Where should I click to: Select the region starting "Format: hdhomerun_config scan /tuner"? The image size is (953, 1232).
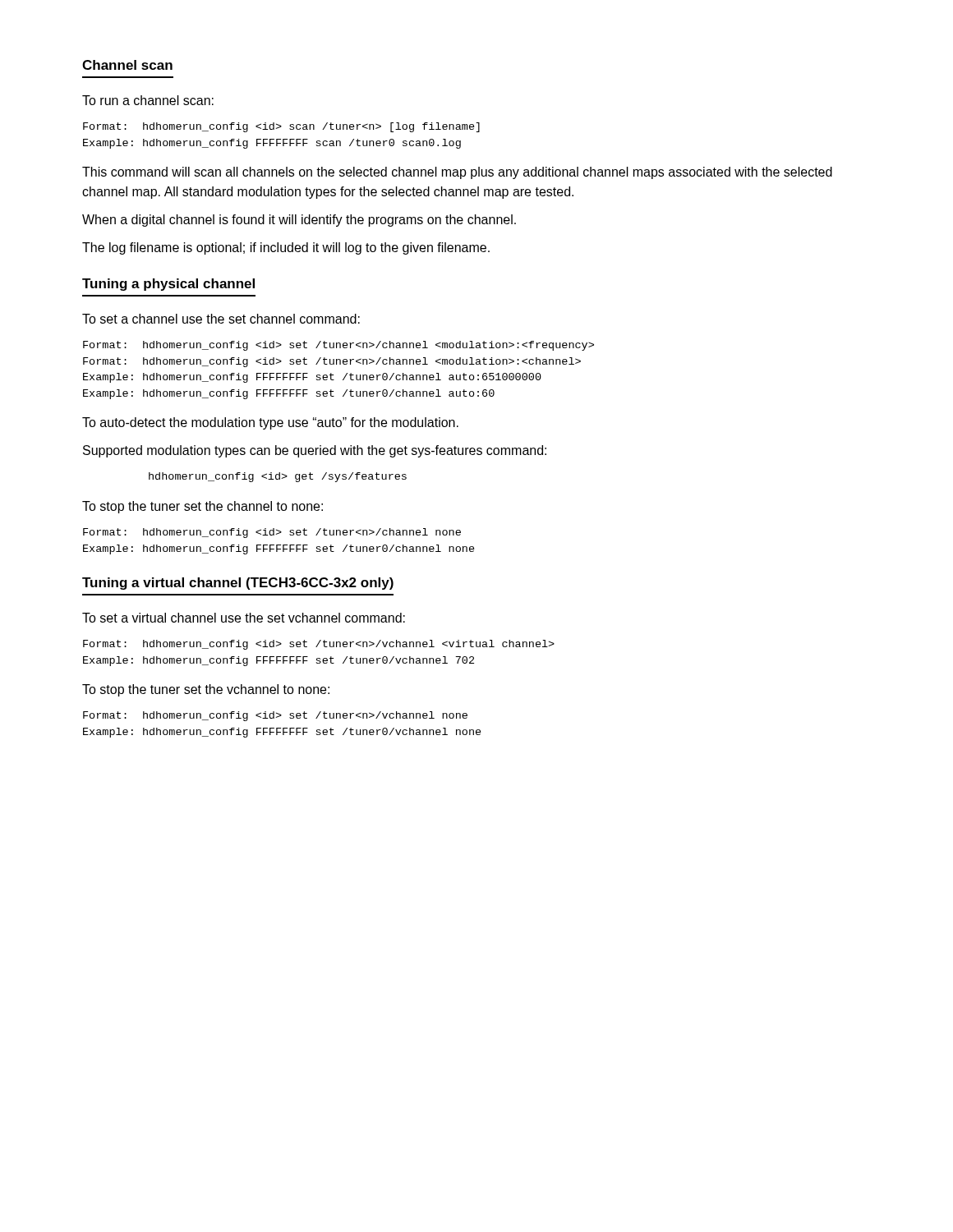476,135
